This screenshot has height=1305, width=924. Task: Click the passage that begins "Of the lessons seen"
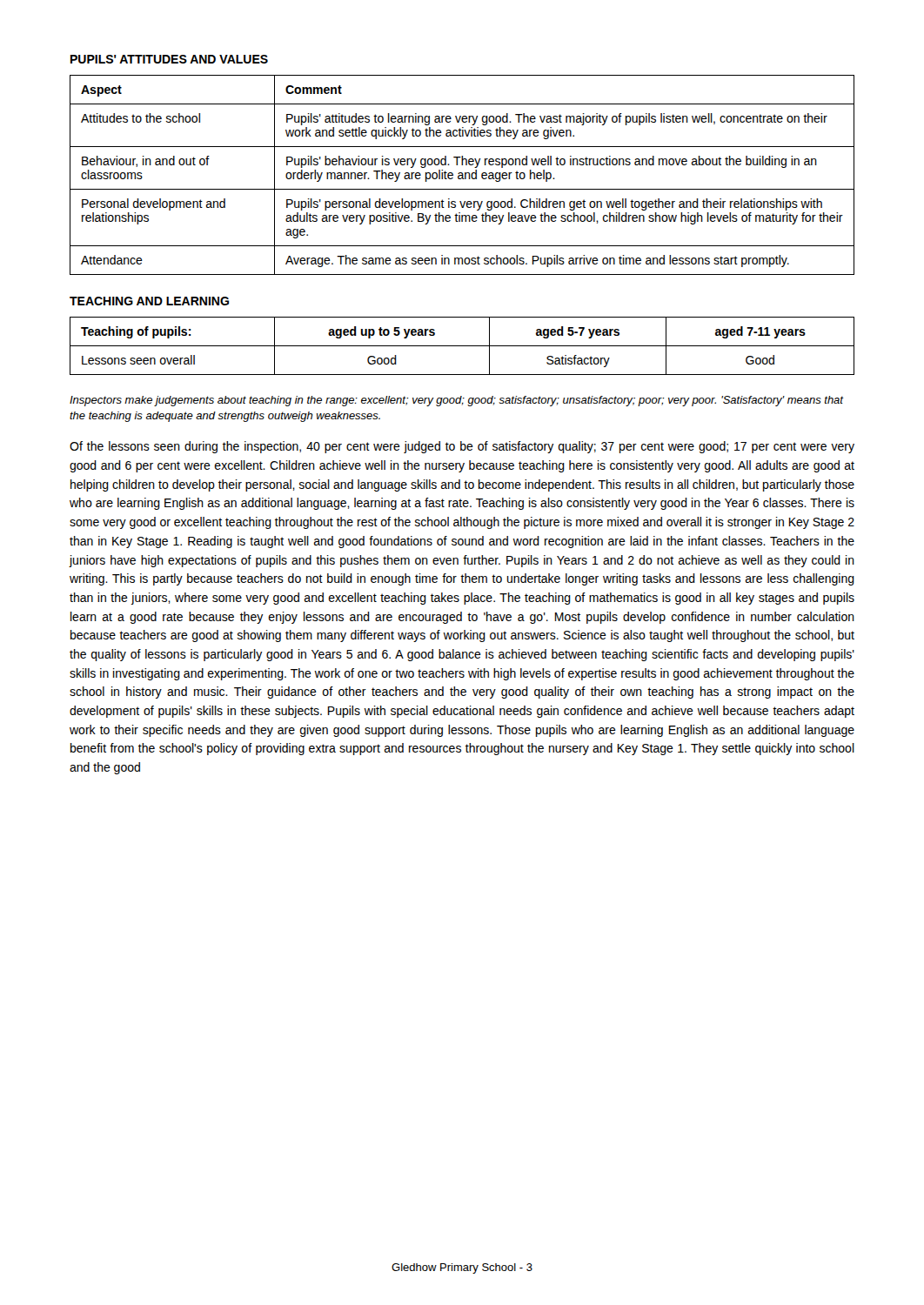462,607
